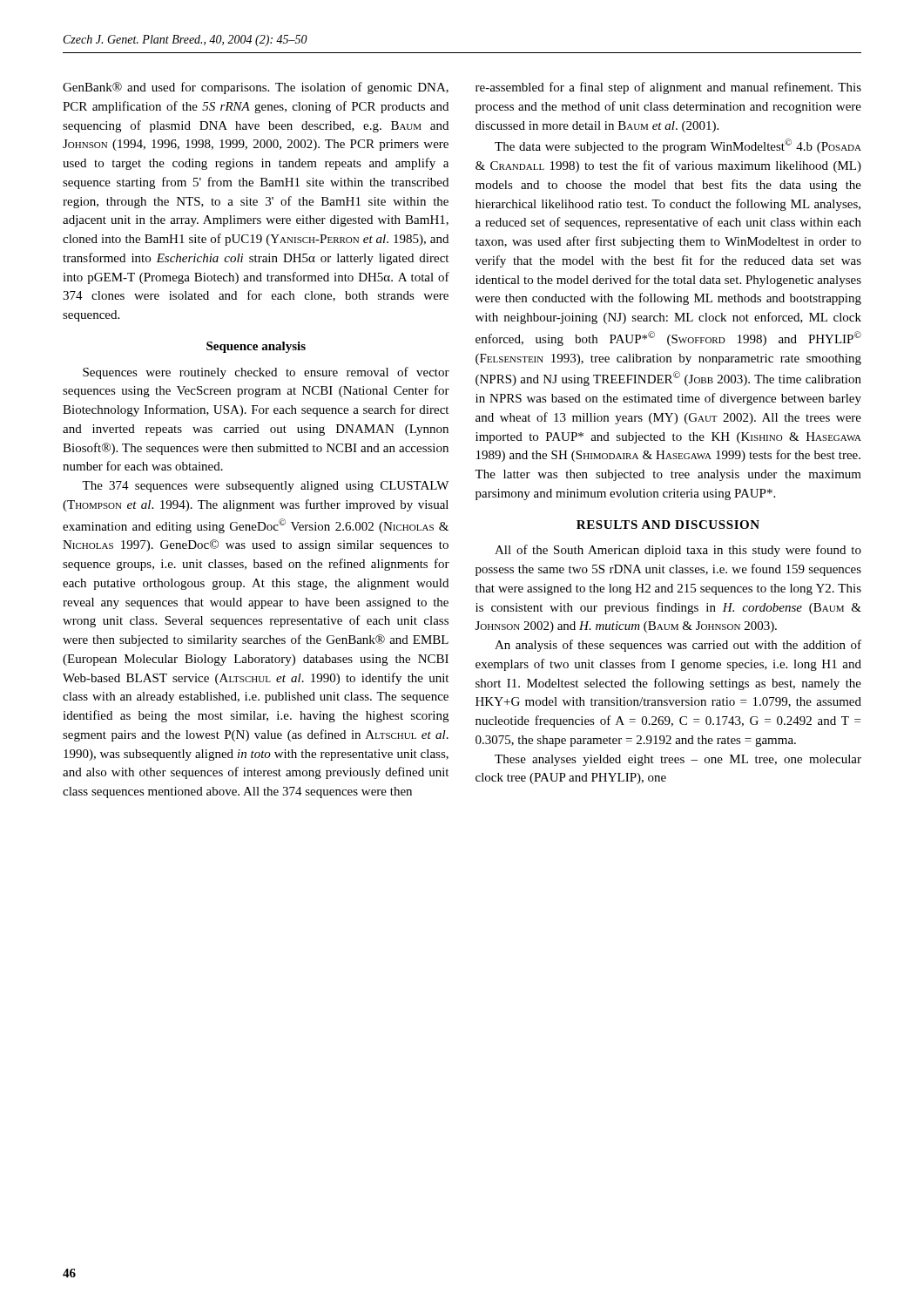
Task: Where is the passage that starts "The data were"?
Action: pos(668,318)
